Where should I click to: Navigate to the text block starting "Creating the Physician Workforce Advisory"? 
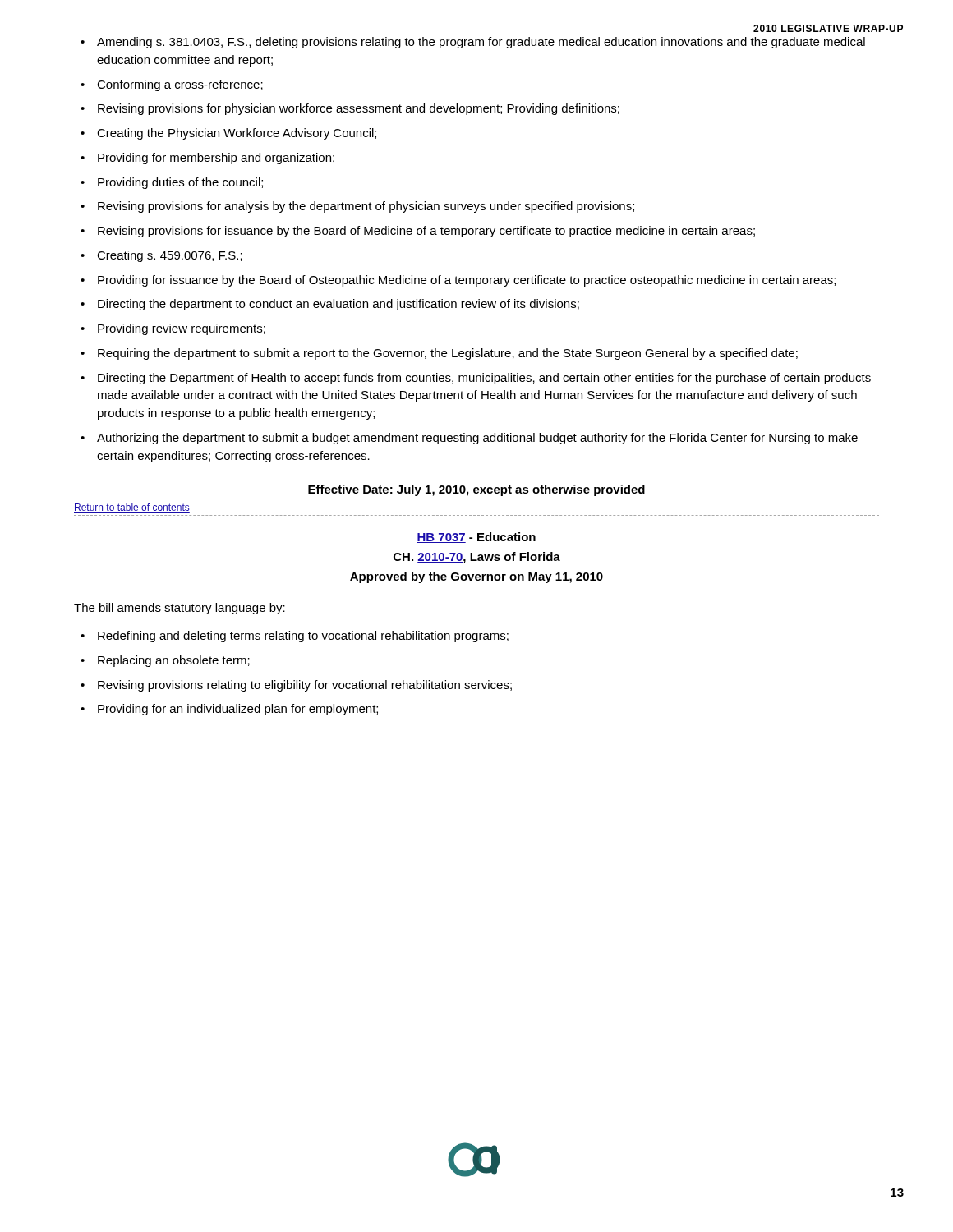click(237, 133)
